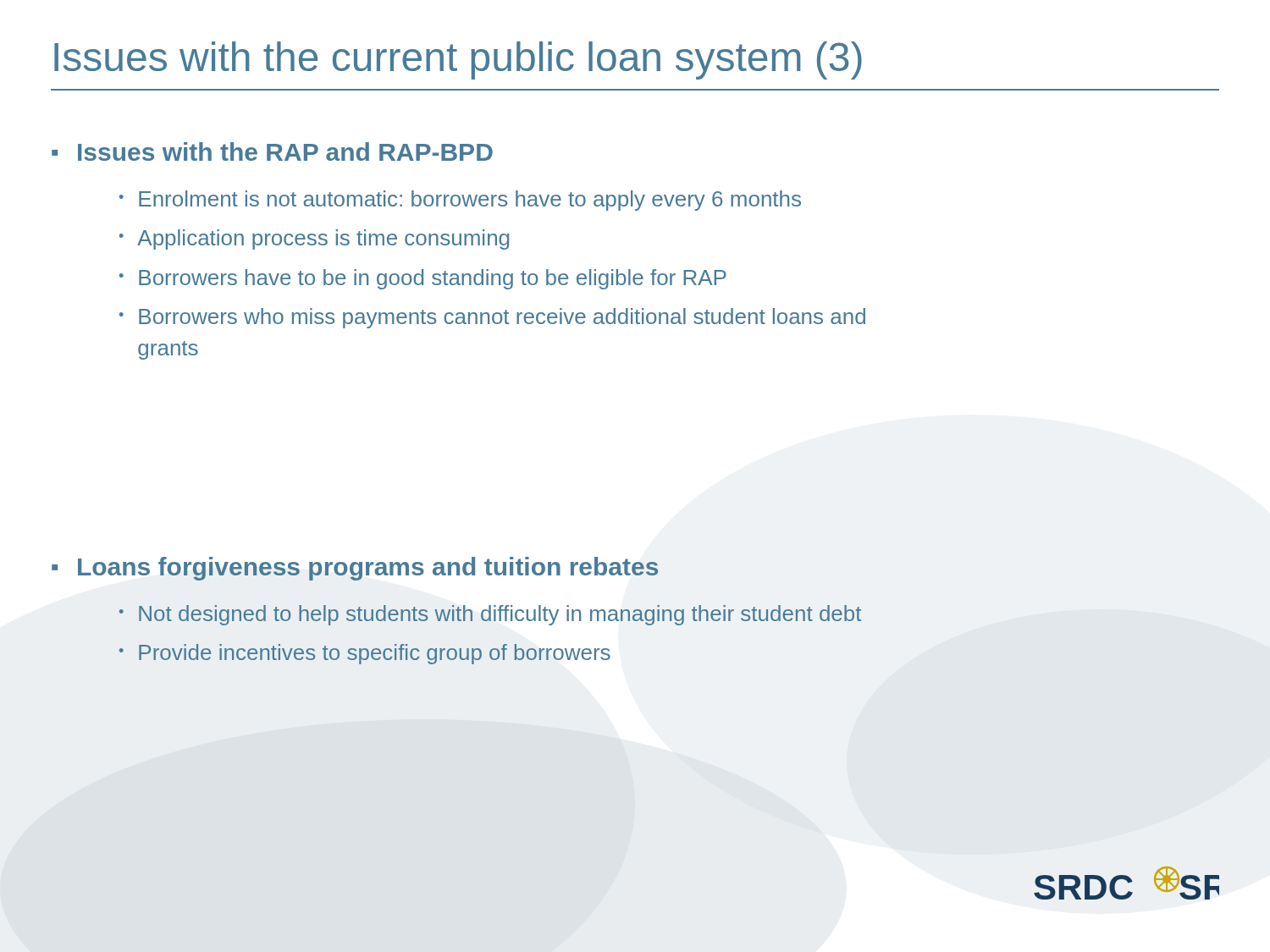
Task: Navigate to the text block starting "• Application process is"
Action: point(315,238)
